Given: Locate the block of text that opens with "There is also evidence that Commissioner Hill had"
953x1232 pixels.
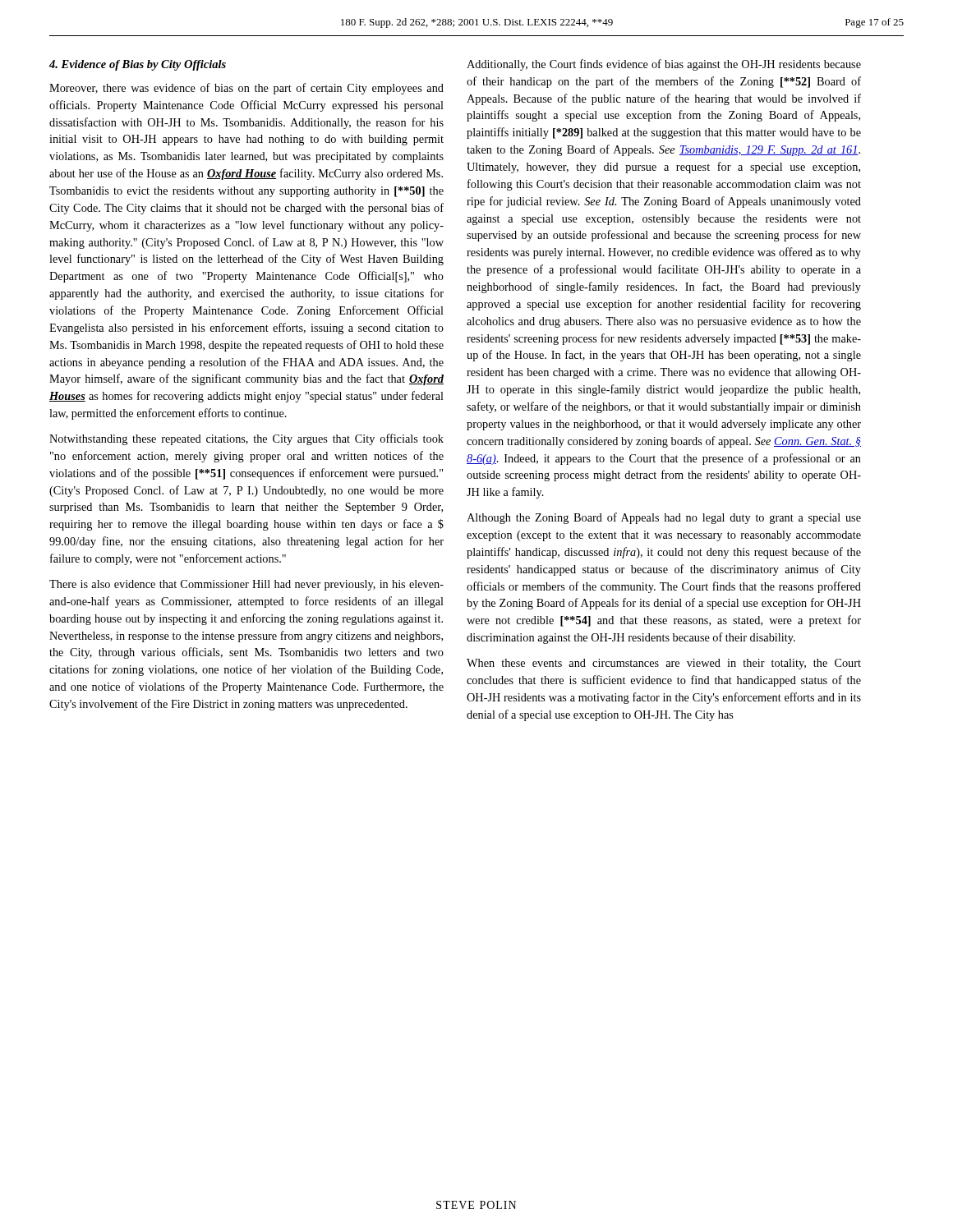Looking at the screenshot, I should (x=246, y=644).
